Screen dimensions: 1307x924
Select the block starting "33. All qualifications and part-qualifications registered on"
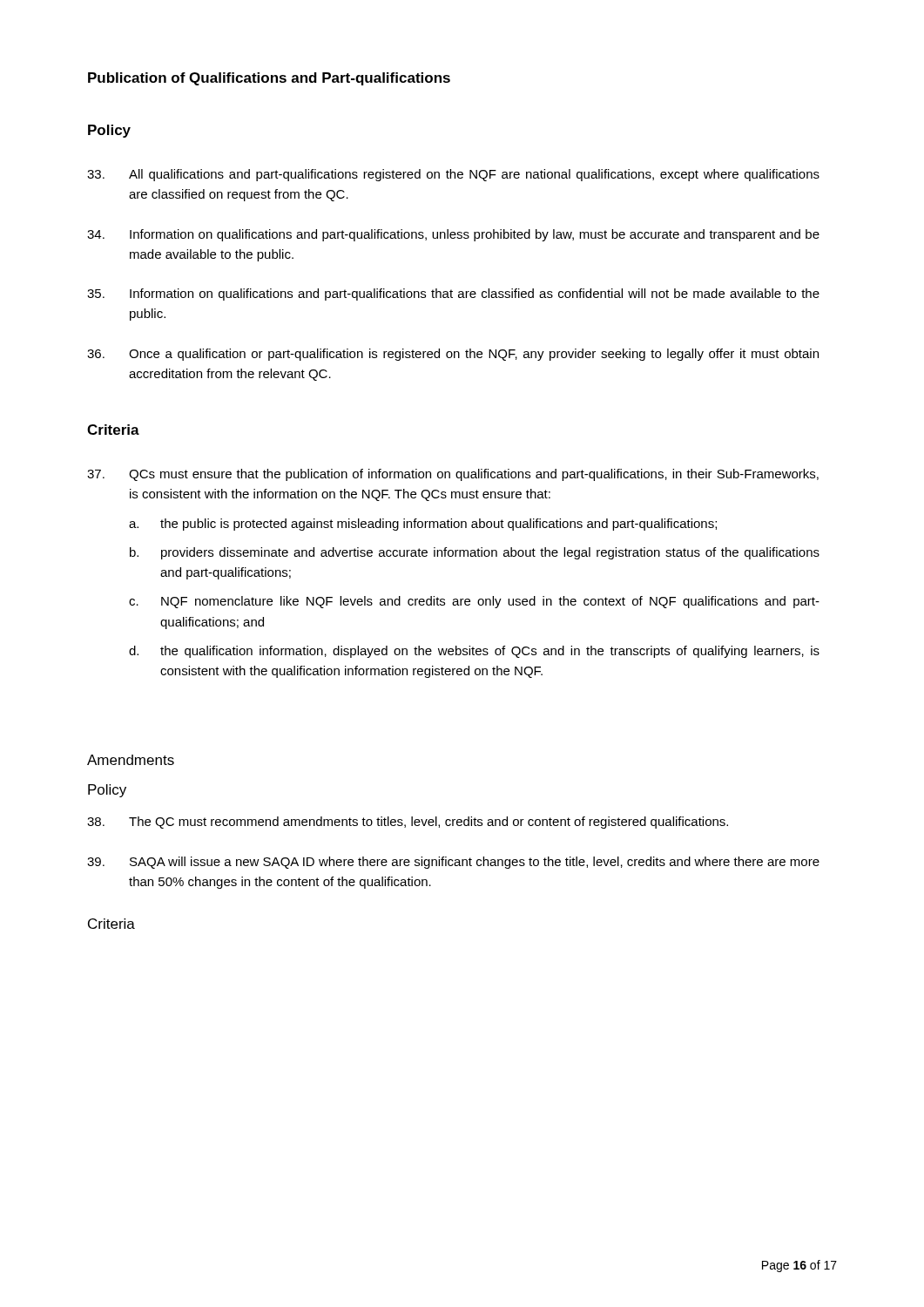click(x=453, y=184)
